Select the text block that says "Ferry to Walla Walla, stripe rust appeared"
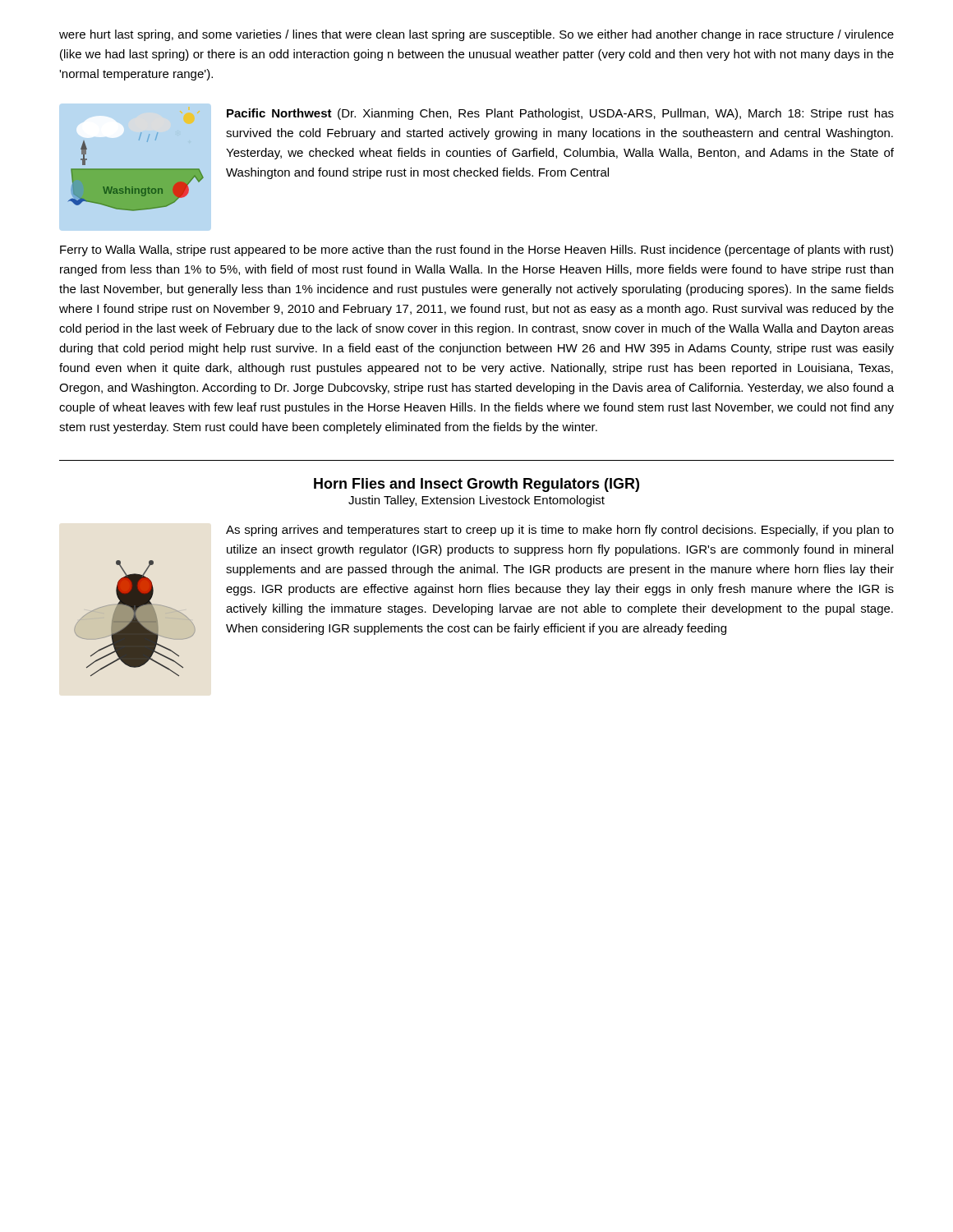 pos(476,338)
